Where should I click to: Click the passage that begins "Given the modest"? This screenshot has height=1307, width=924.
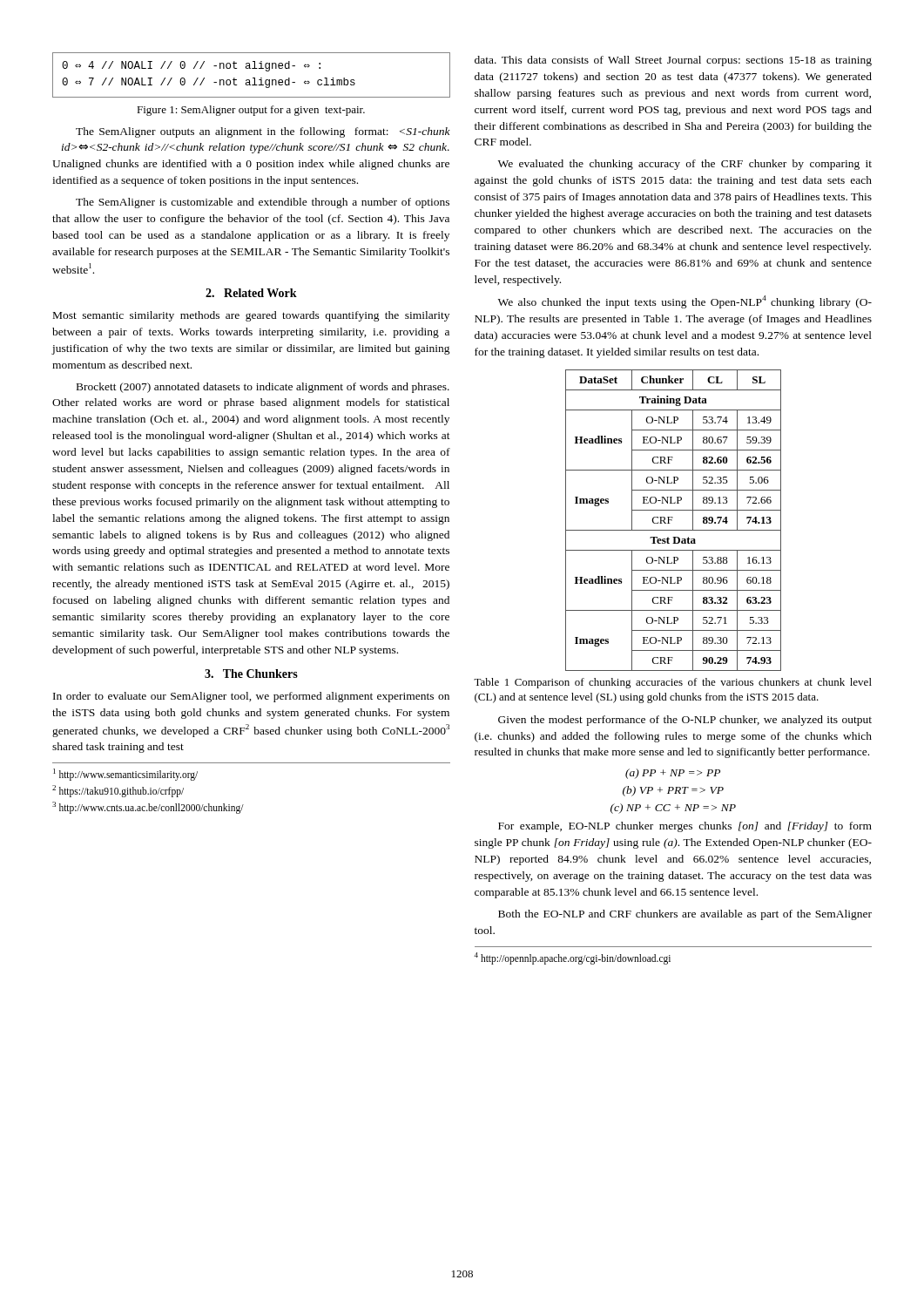(x=673, y=736)
